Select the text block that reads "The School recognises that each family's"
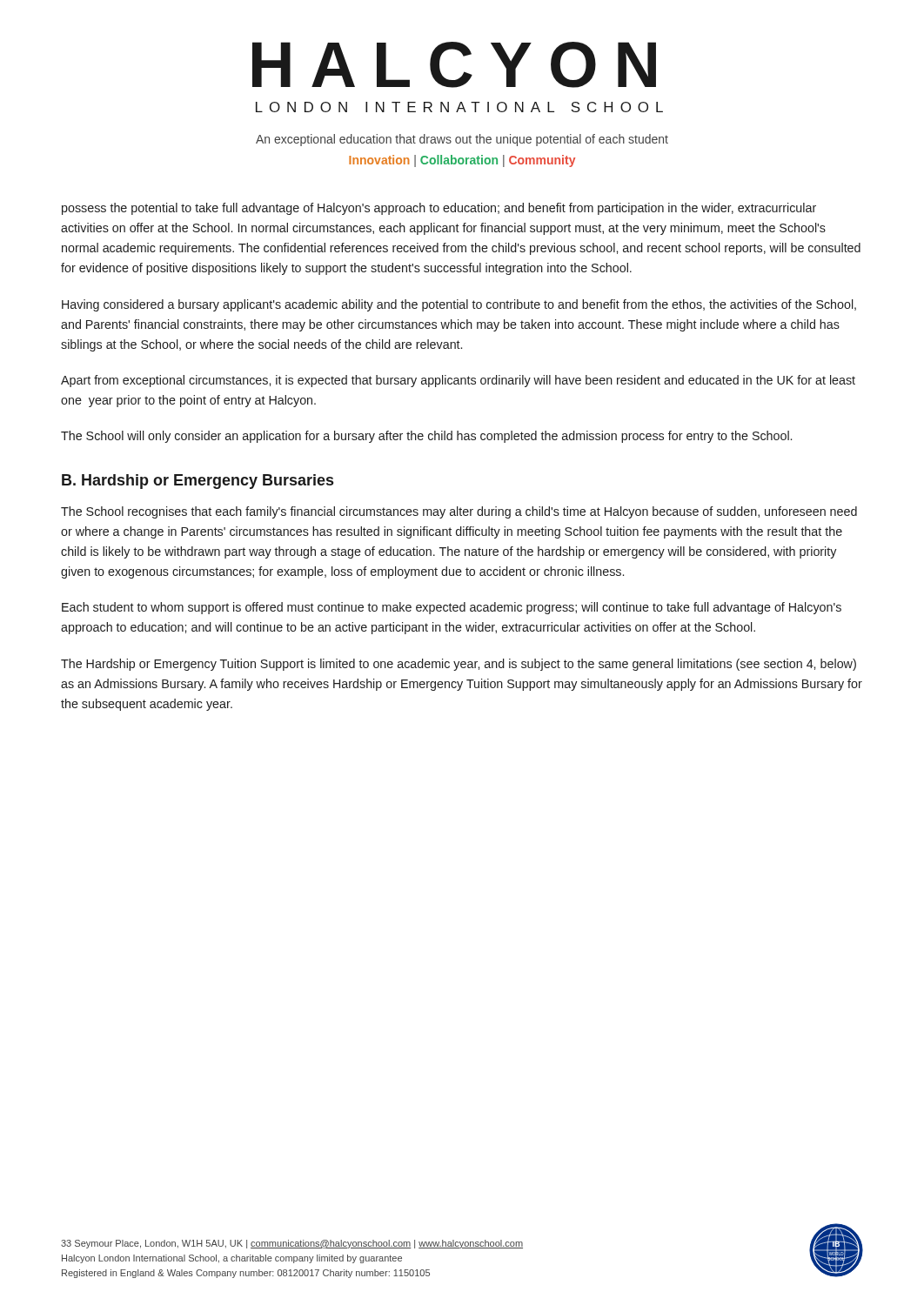 (x=459, y=541)
